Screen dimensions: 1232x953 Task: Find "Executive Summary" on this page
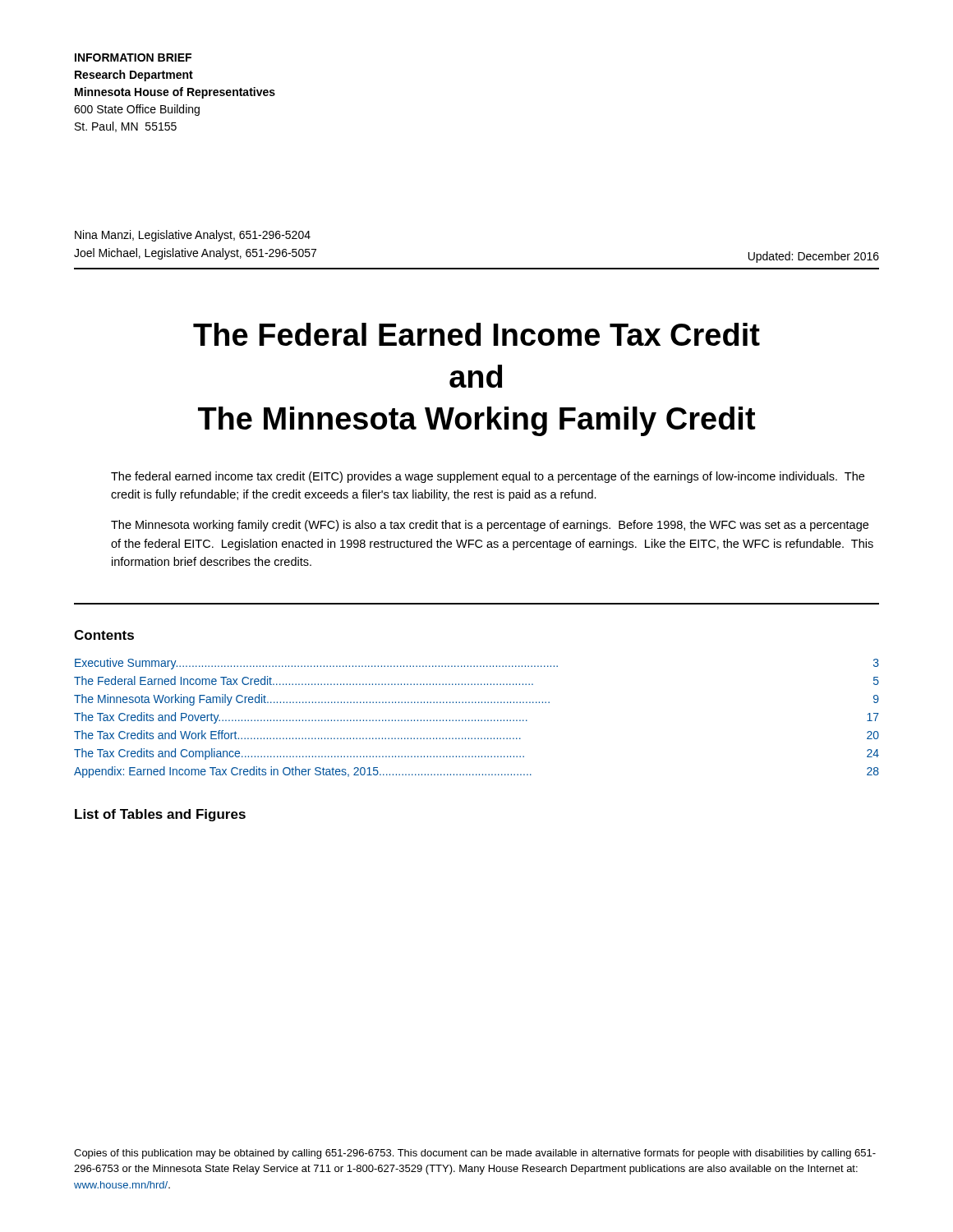[x=476, y=662]
